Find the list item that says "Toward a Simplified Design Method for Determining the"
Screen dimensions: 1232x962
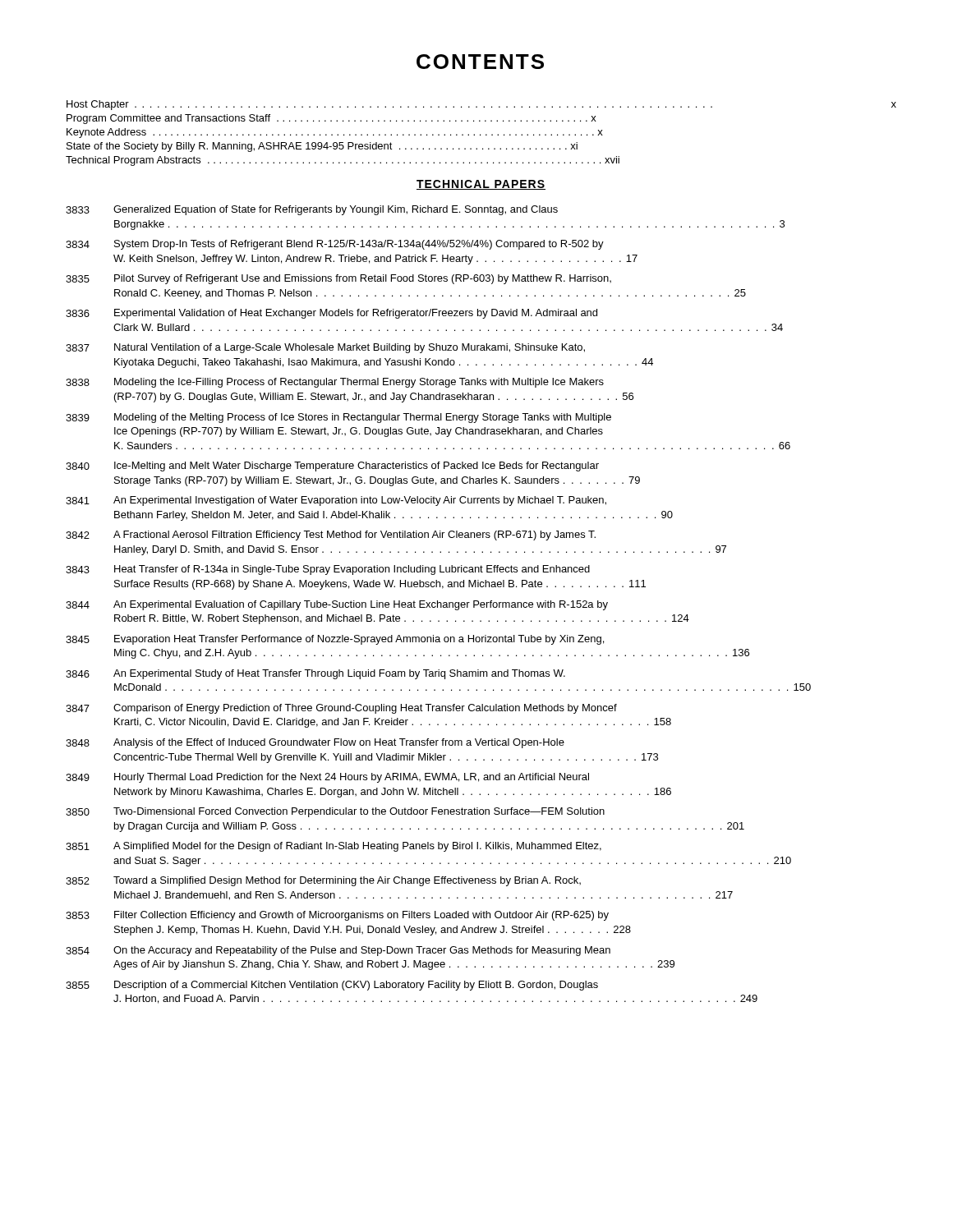423,888
